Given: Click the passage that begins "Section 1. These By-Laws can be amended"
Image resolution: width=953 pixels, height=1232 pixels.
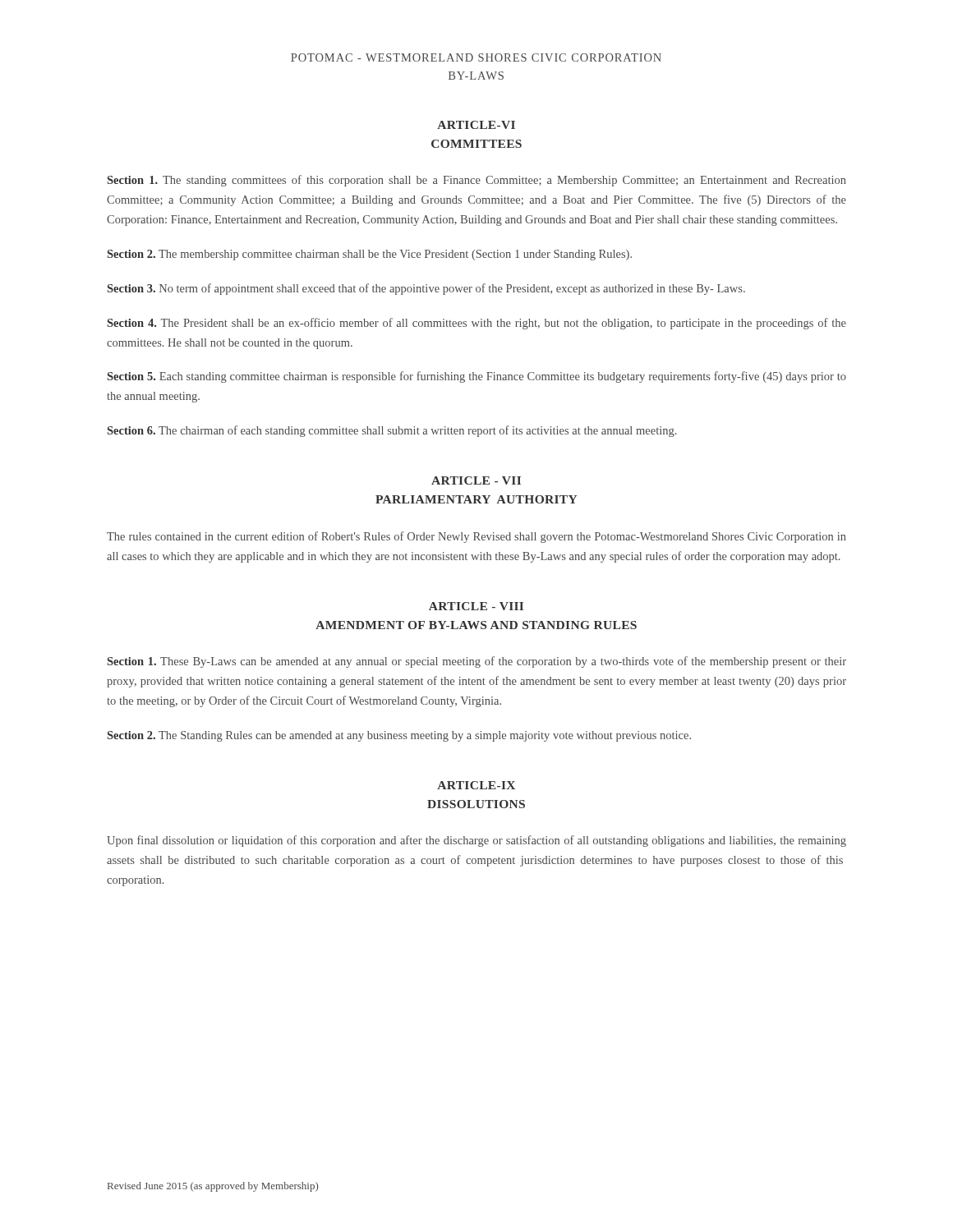Looking at the screenshot, I should (x=476, y=681).
